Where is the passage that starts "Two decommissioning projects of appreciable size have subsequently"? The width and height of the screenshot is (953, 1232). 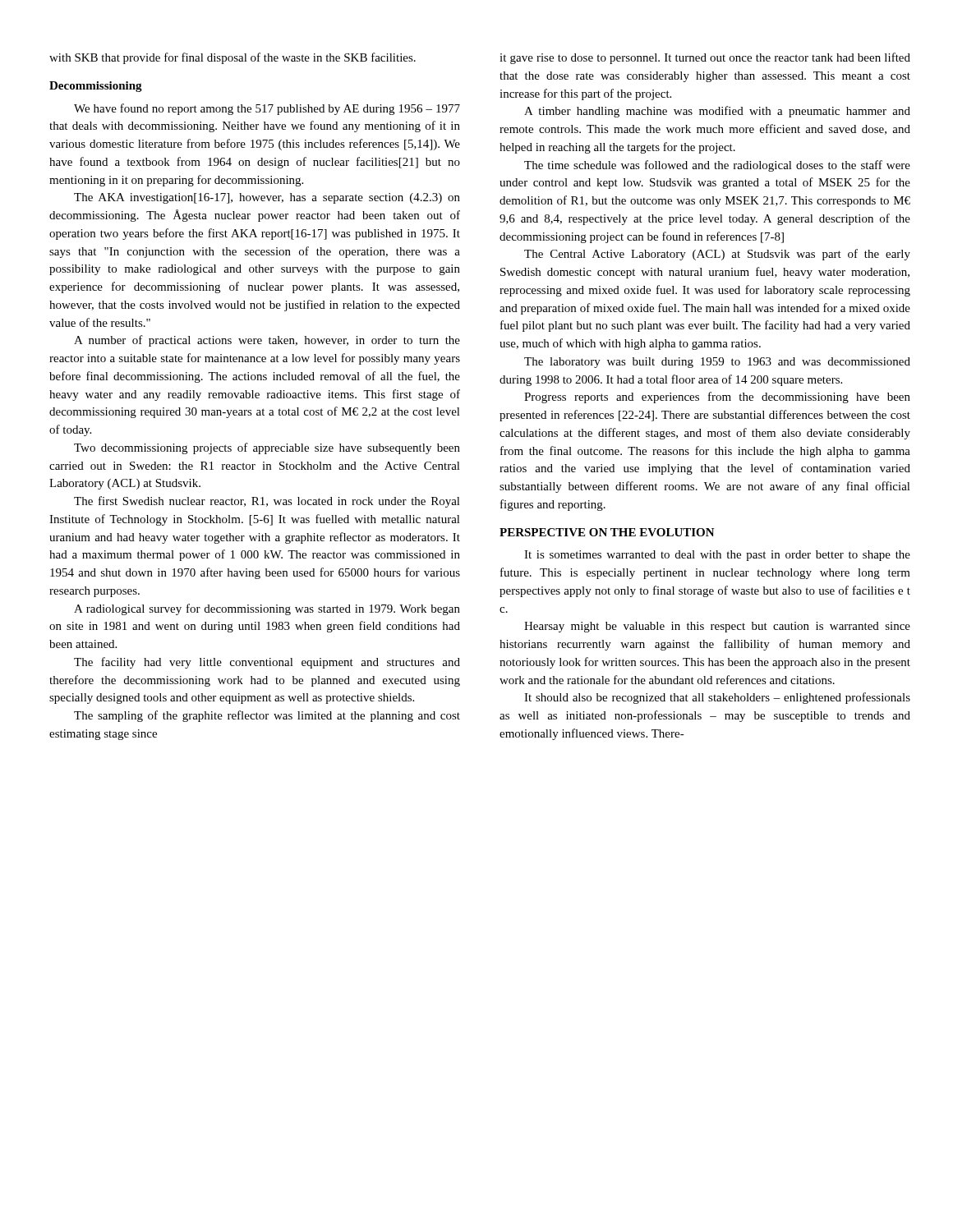coord(255,466)
